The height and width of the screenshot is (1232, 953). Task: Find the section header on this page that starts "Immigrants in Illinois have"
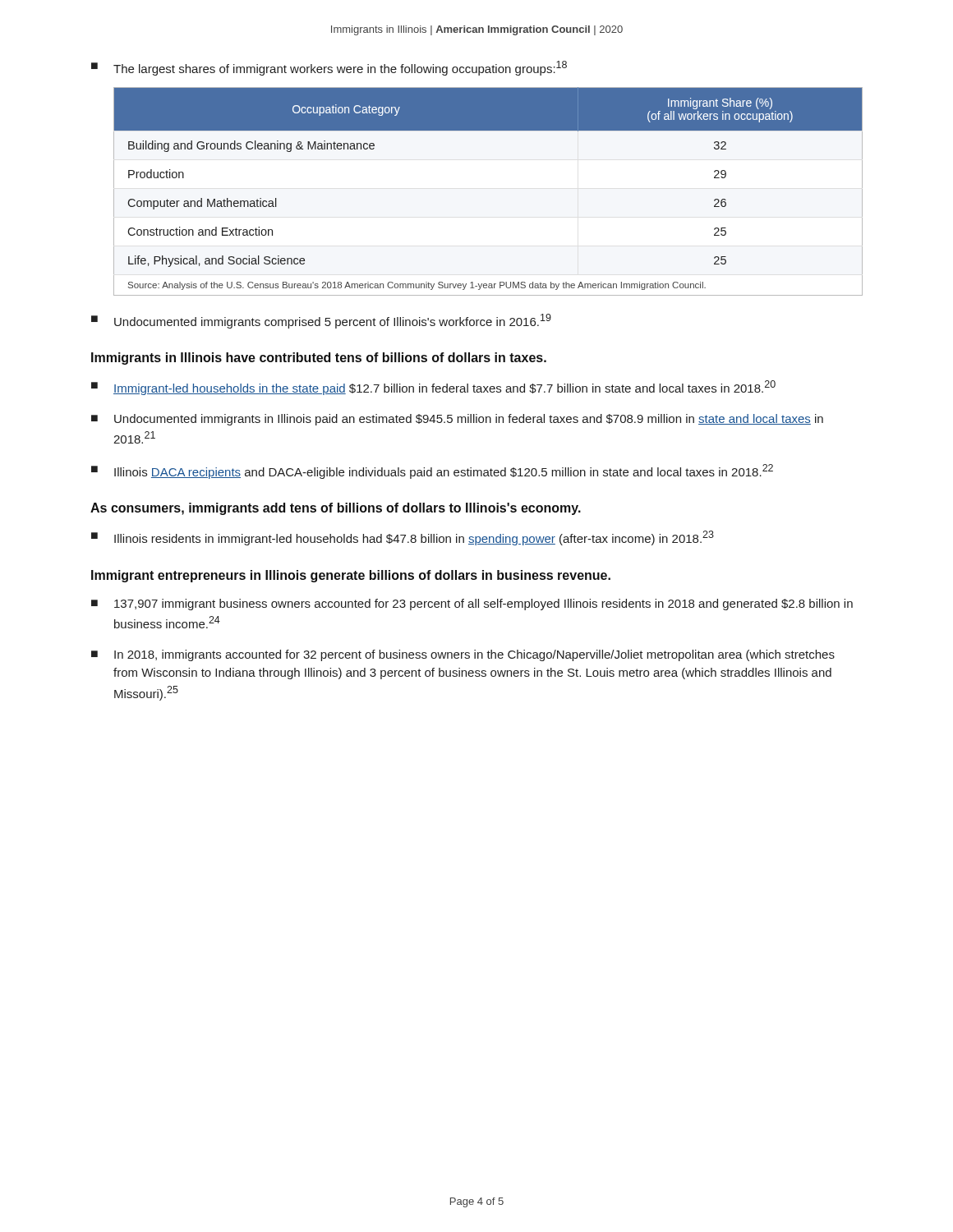point(319,358)
